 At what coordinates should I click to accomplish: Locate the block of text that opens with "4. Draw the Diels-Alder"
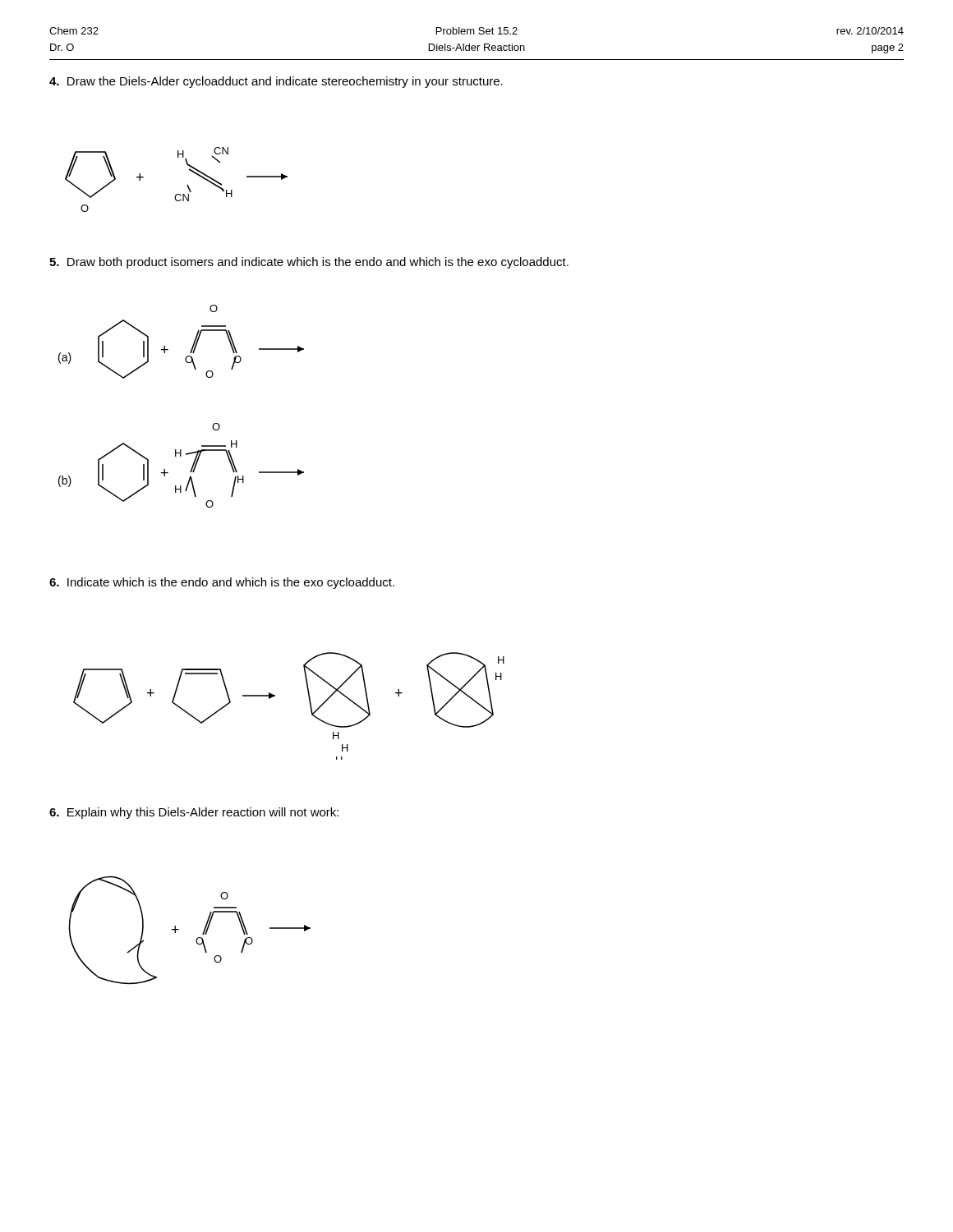coord(276,81)
